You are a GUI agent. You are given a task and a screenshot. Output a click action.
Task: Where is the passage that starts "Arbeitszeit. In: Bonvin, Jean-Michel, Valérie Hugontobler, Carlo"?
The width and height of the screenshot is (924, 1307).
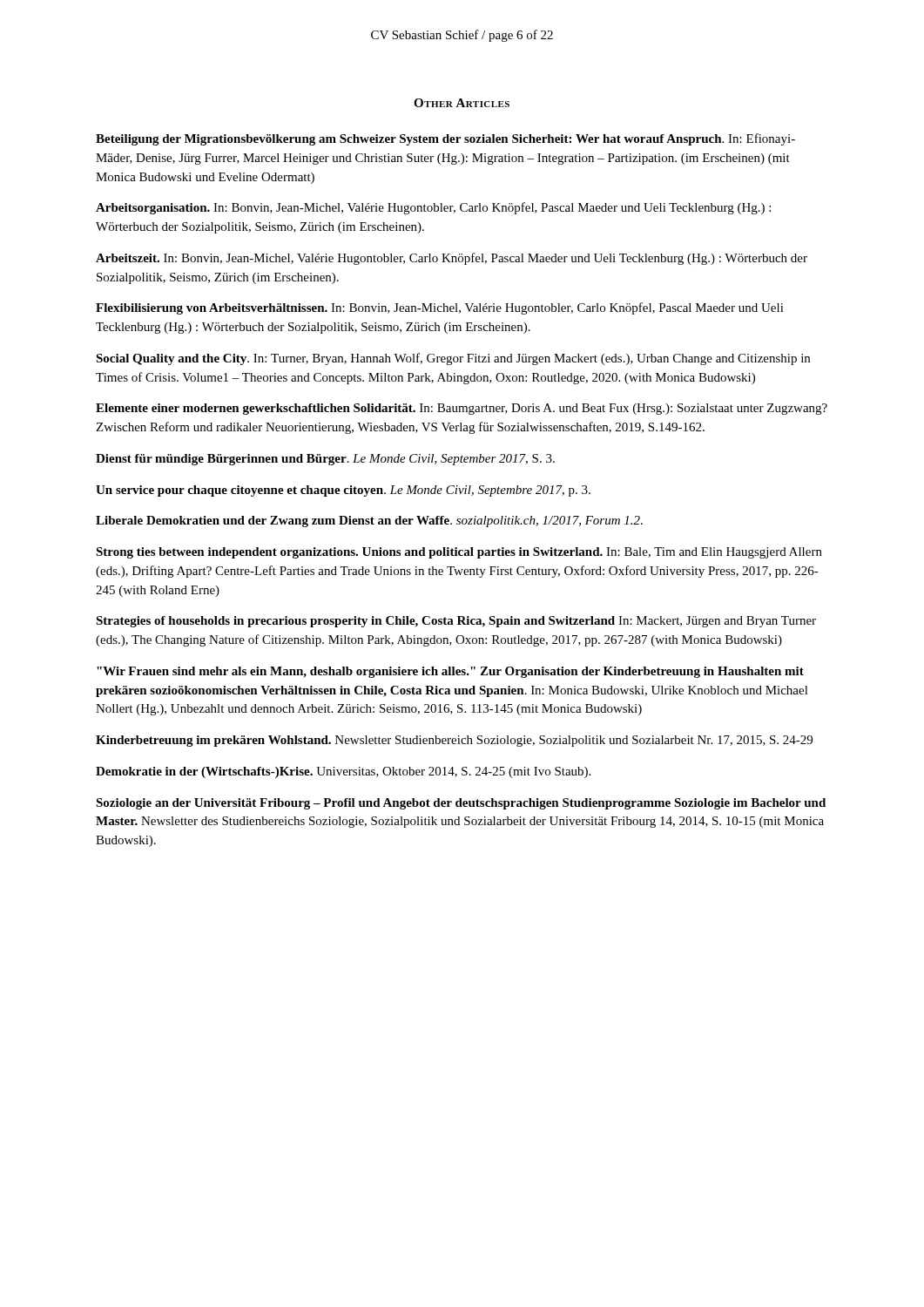click(452, 267)
